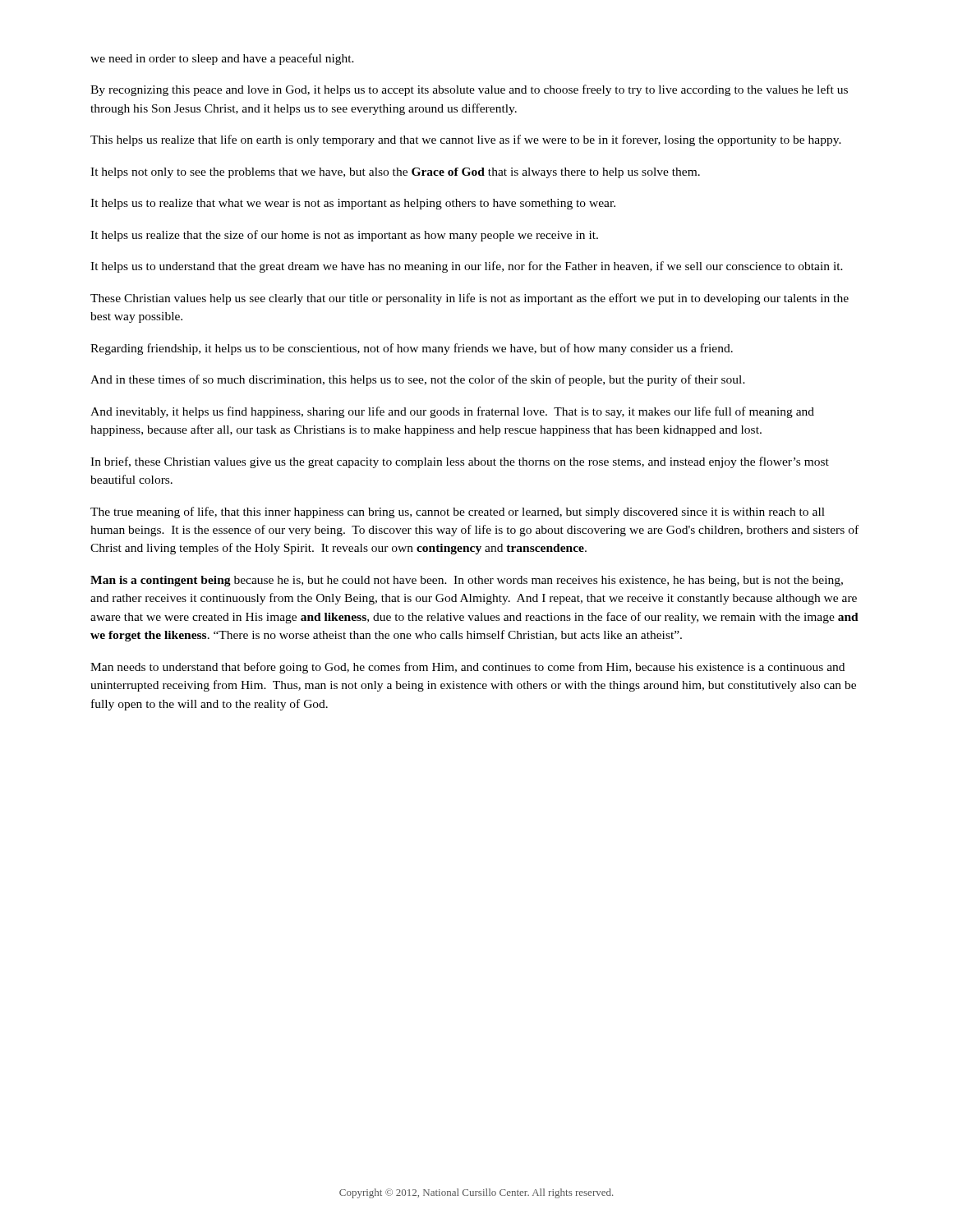
Task: Point to the region starting "And inevitably, it helps us find happiness, sharing"
Action: point(452,420)
